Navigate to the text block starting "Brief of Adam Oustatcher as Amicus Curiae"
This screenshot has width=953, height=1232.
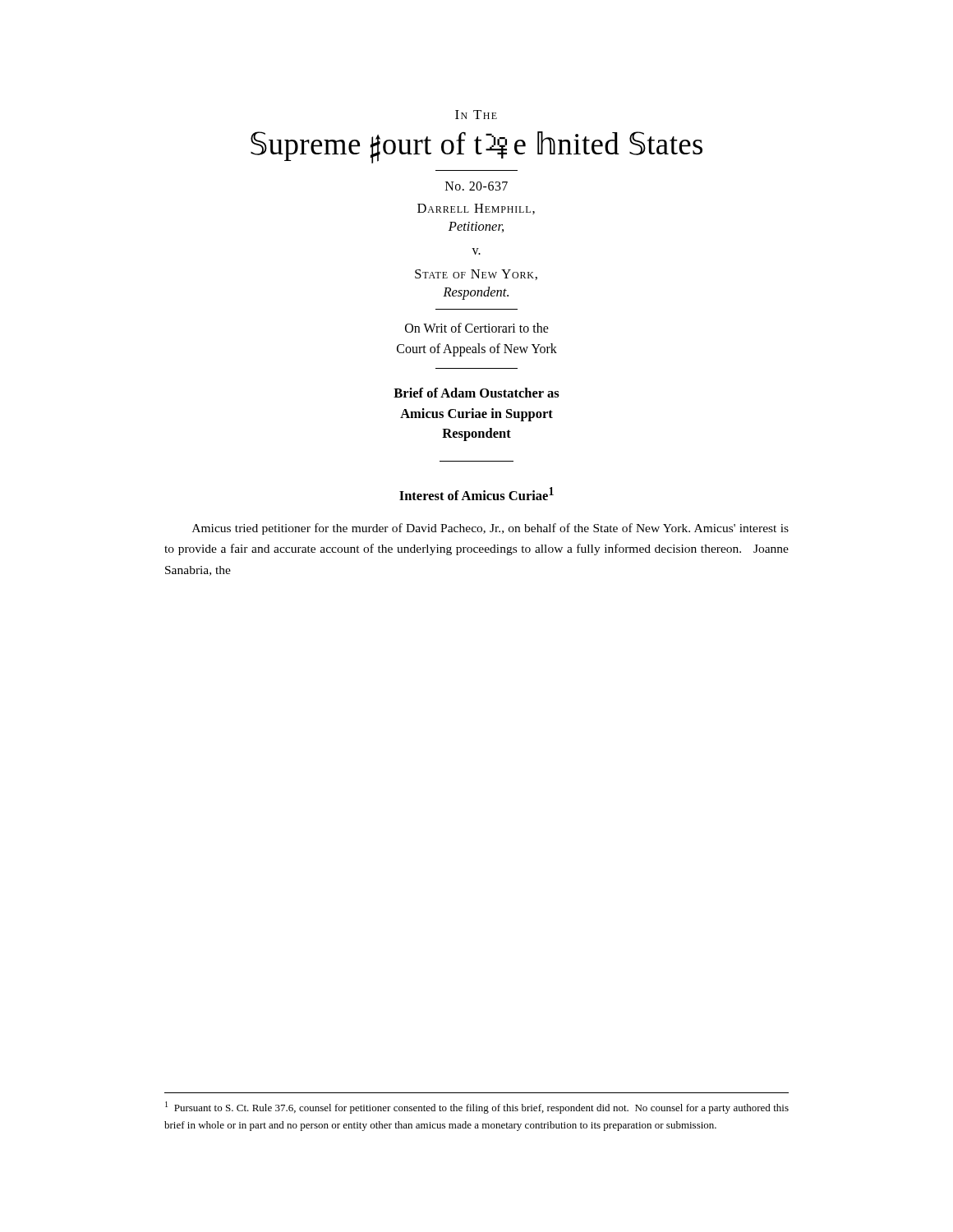(x=476, y=413)
